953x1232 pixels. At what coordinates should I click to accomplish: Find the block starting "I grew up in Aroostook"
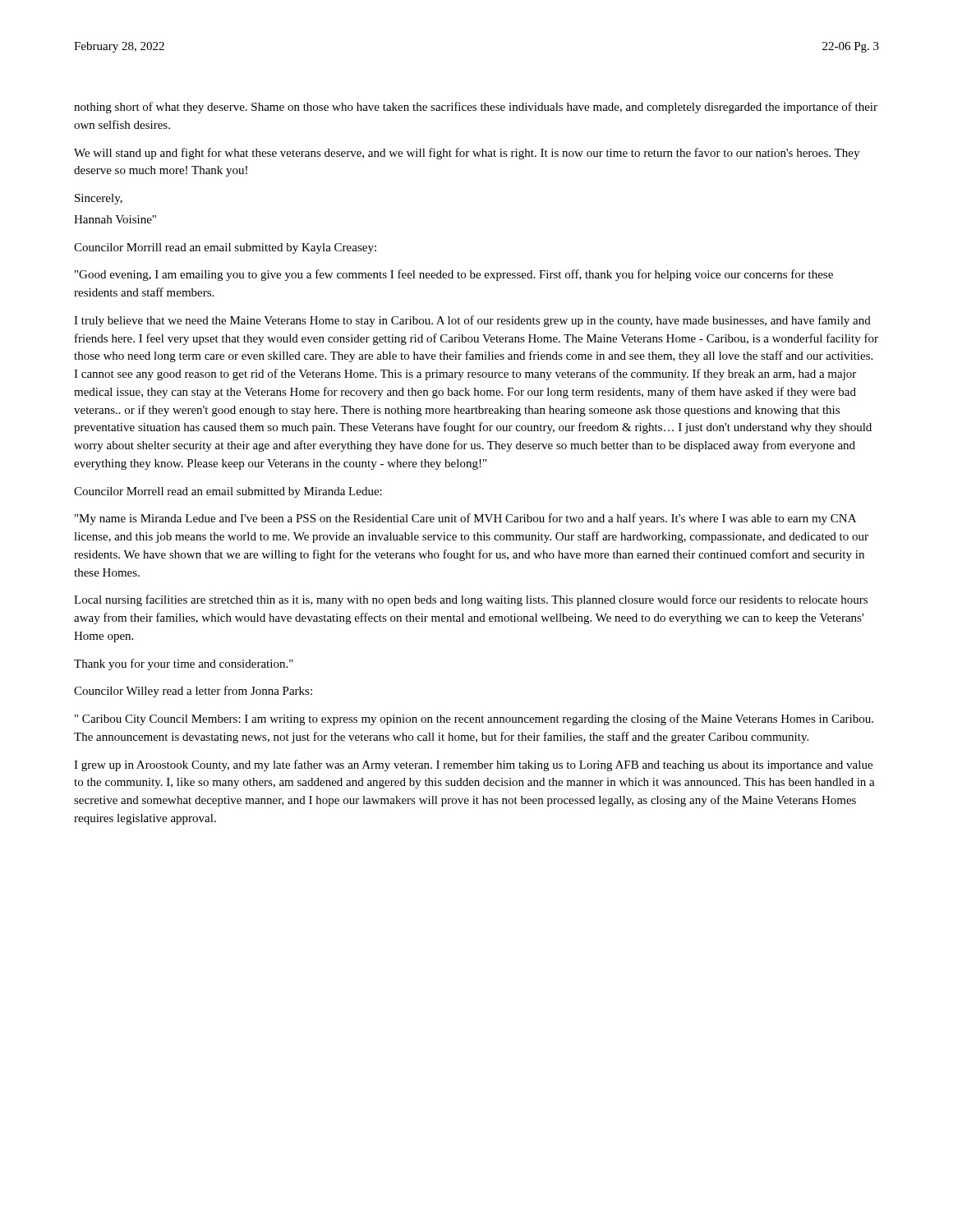(476, 792)
